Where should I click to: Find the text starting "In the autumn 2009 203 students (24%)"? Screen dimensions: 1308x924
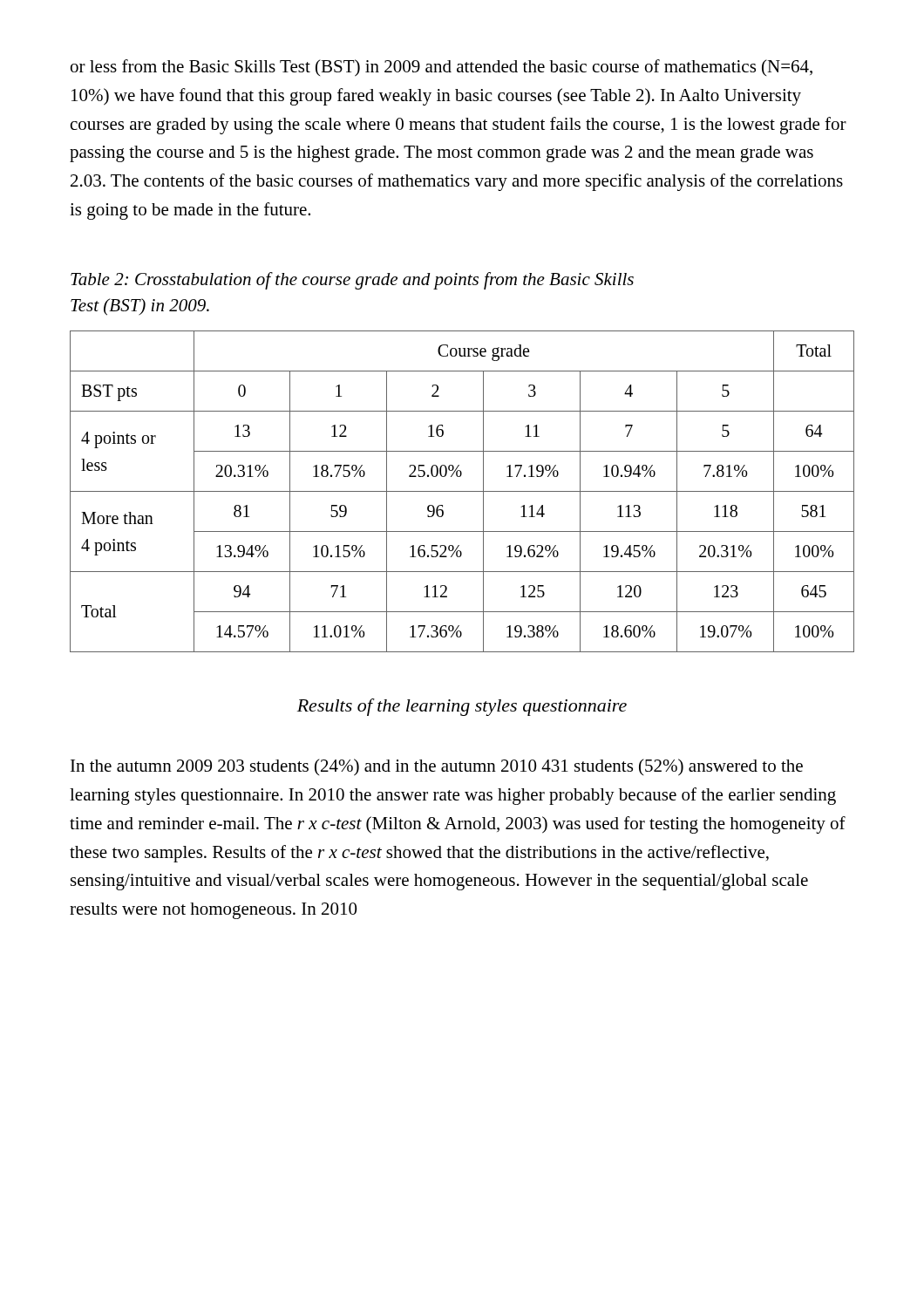coord(457,837)
